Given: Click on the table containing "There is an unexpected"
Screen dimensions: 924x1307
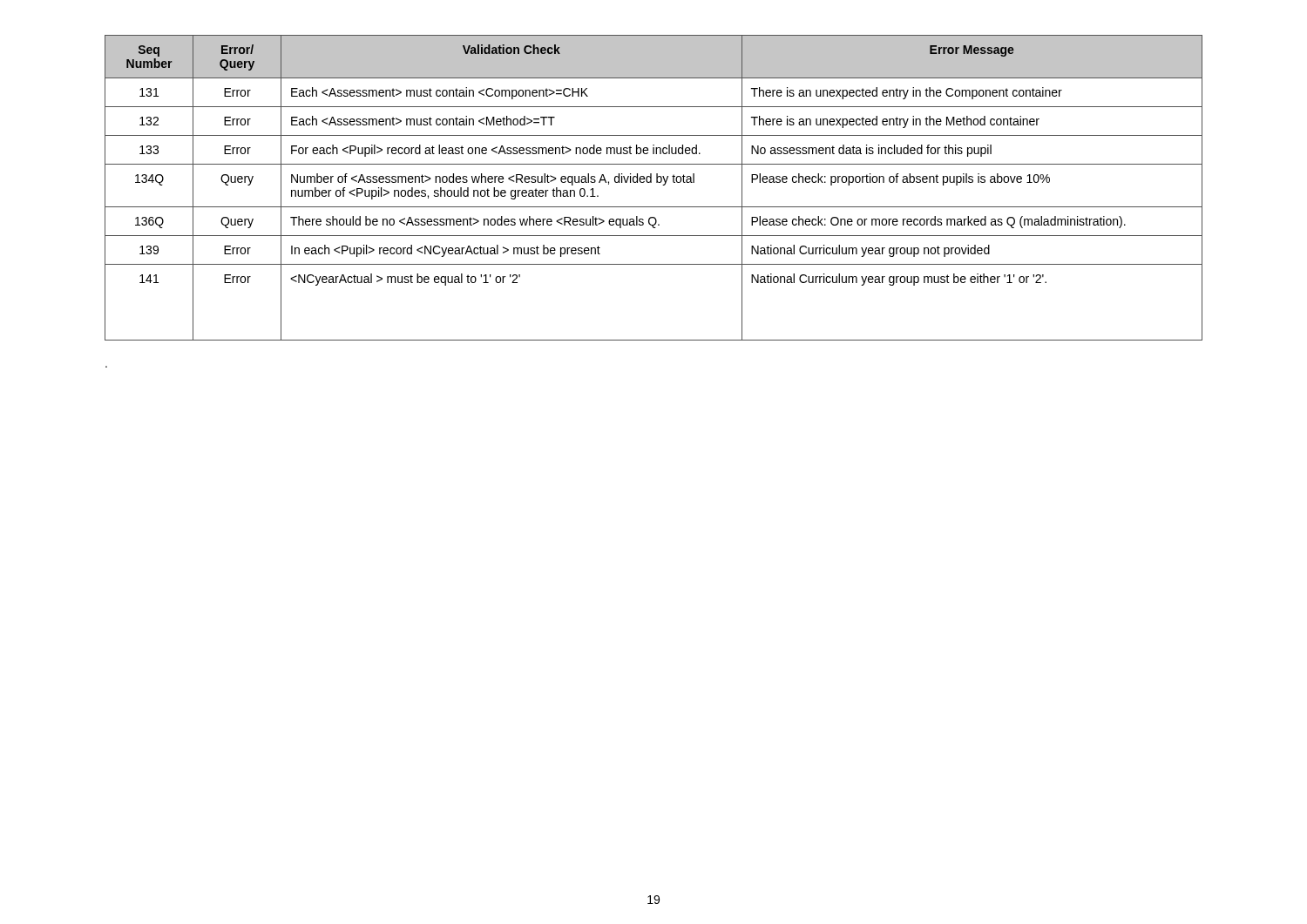Looking at the screenshot, I should tap(654, 188).
